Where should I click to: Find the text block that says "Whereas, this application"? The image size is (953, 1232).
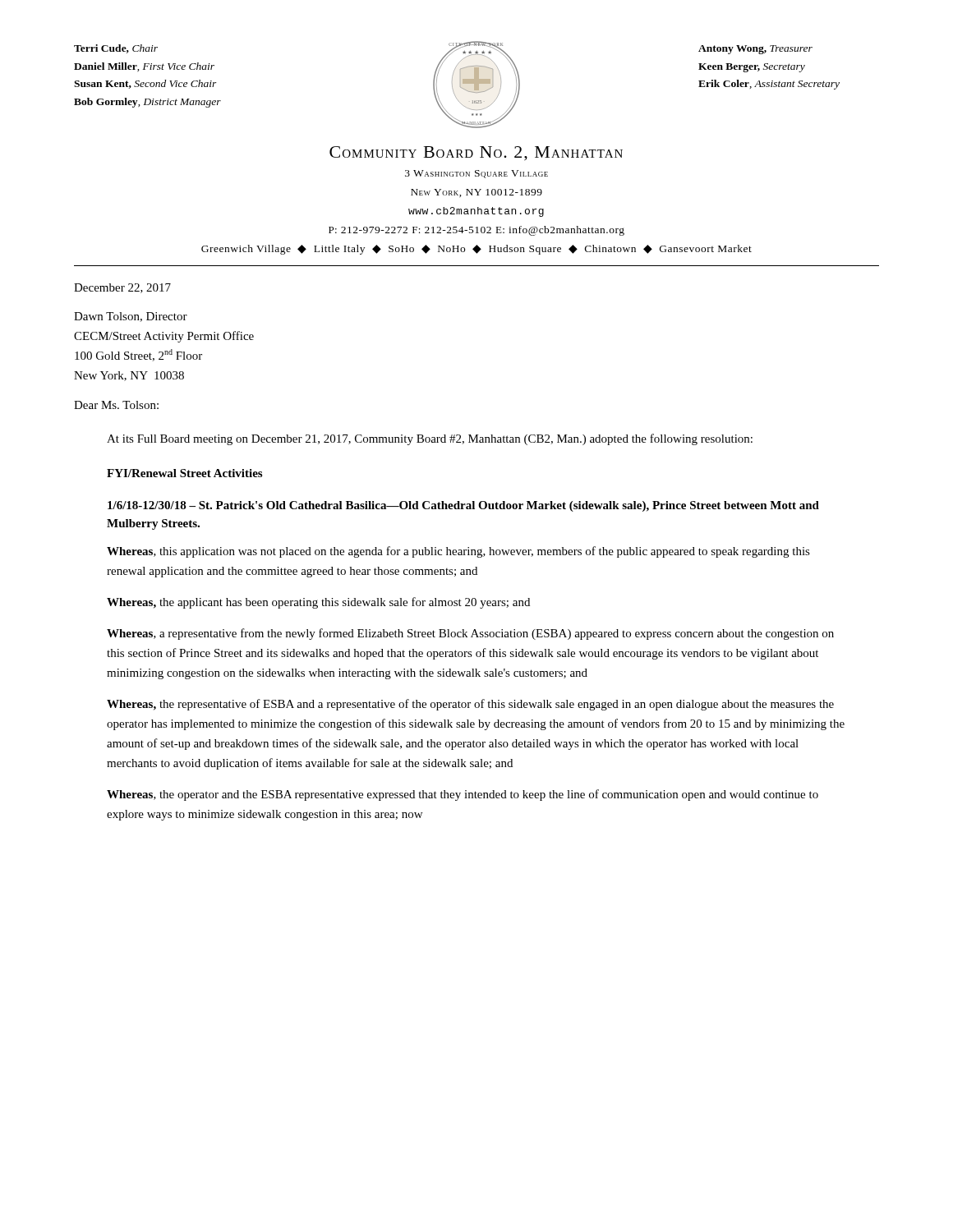(x=458, y=561)
